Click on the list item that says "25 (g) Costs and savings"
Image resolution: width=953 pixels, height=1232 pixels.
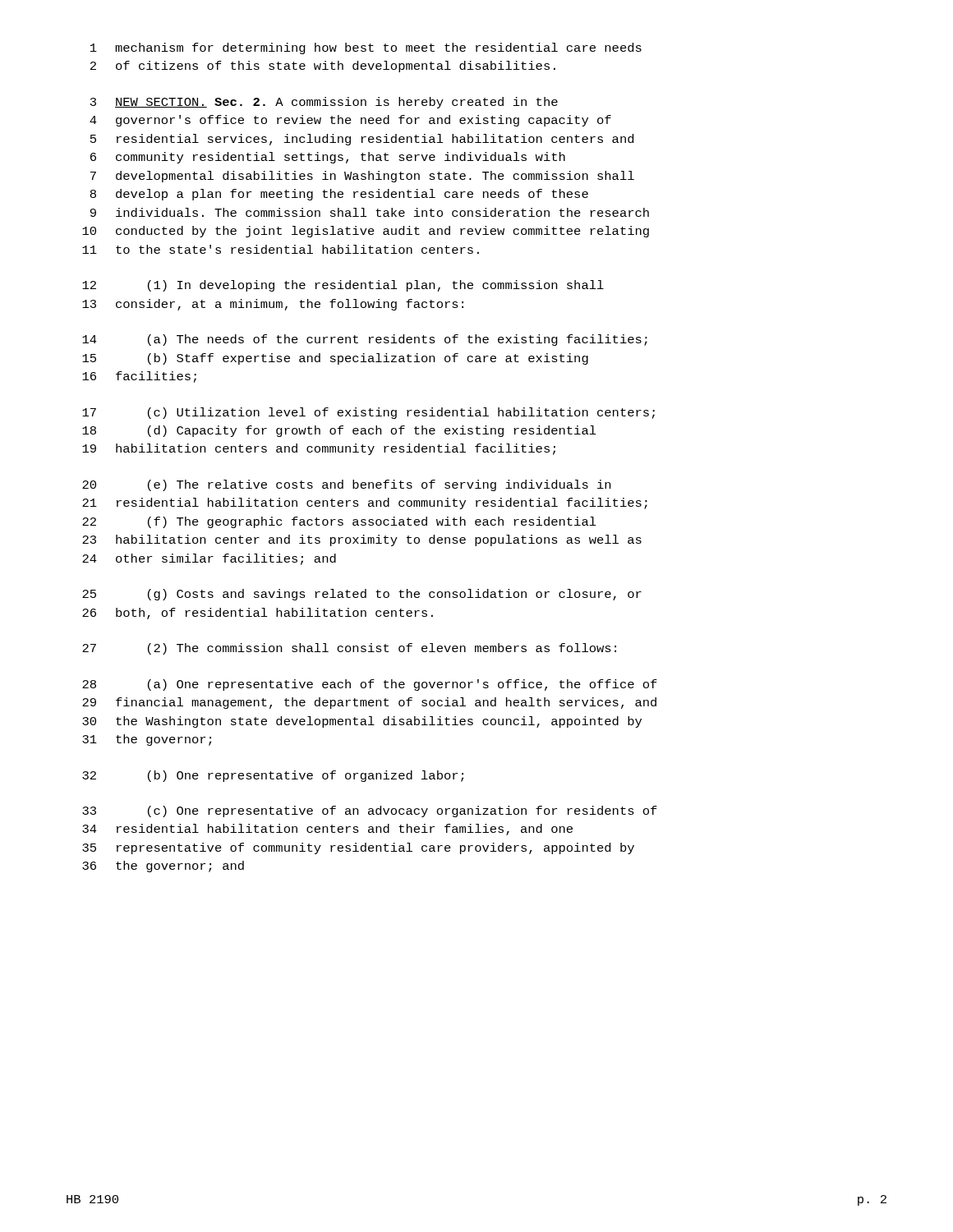tap(476, 604)
